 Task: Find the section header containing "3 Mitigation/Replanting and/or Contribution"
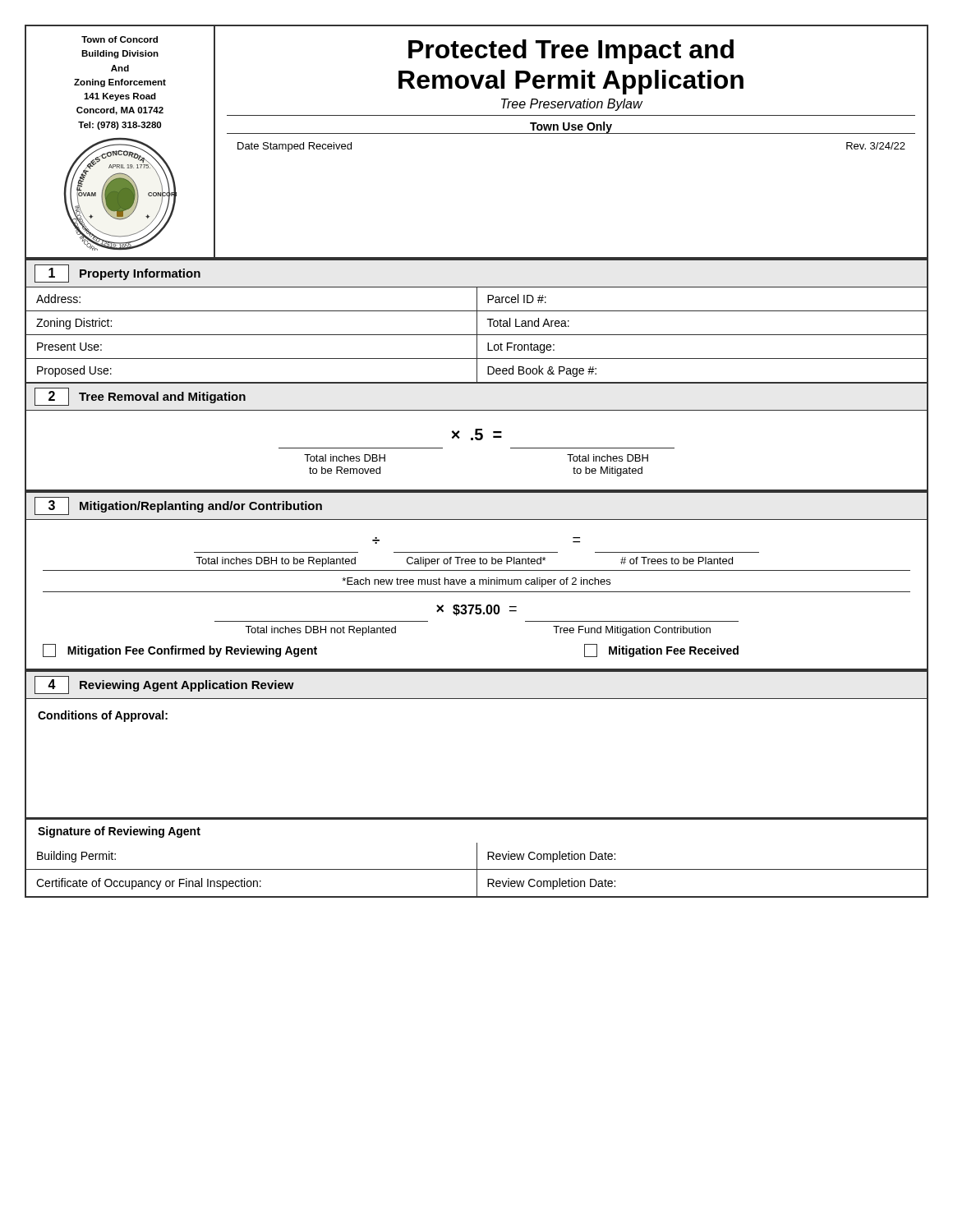pyautogui.click(x=179, y=506)
